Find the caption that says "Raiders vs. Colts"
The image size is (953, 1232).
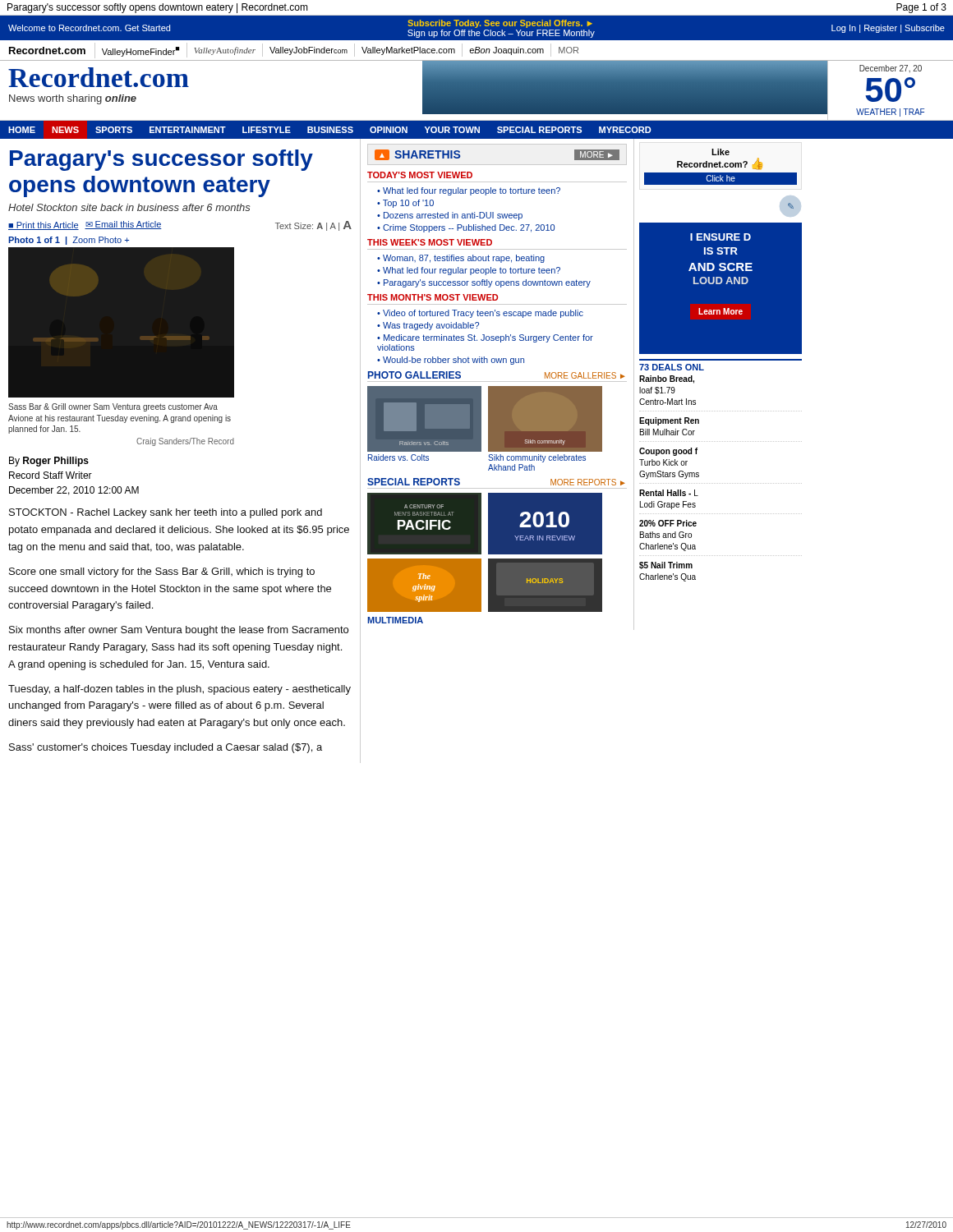[398, 458]
